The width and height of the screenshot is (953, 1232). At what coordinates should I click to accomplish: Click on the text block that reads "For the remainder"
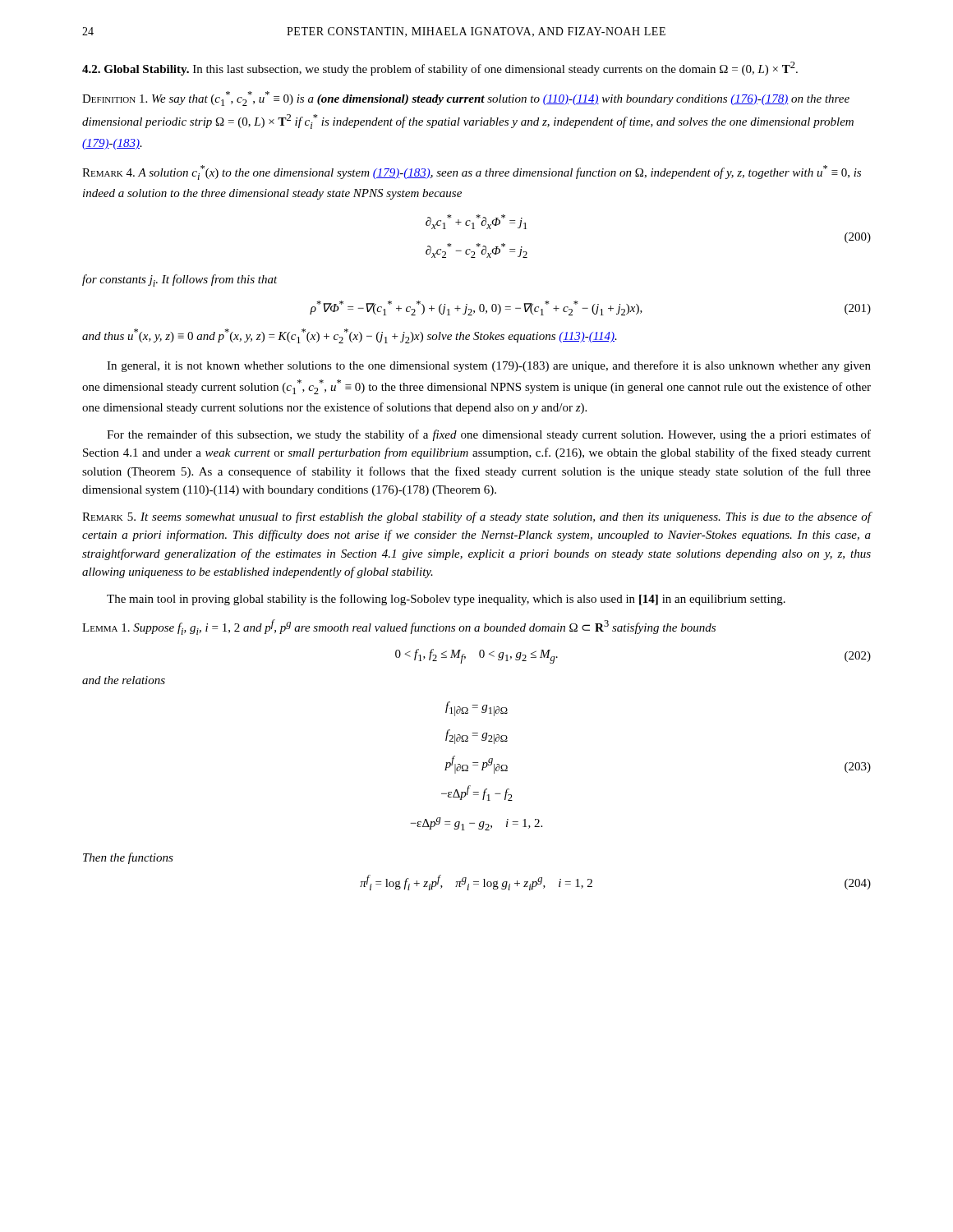tap(476, 462)
